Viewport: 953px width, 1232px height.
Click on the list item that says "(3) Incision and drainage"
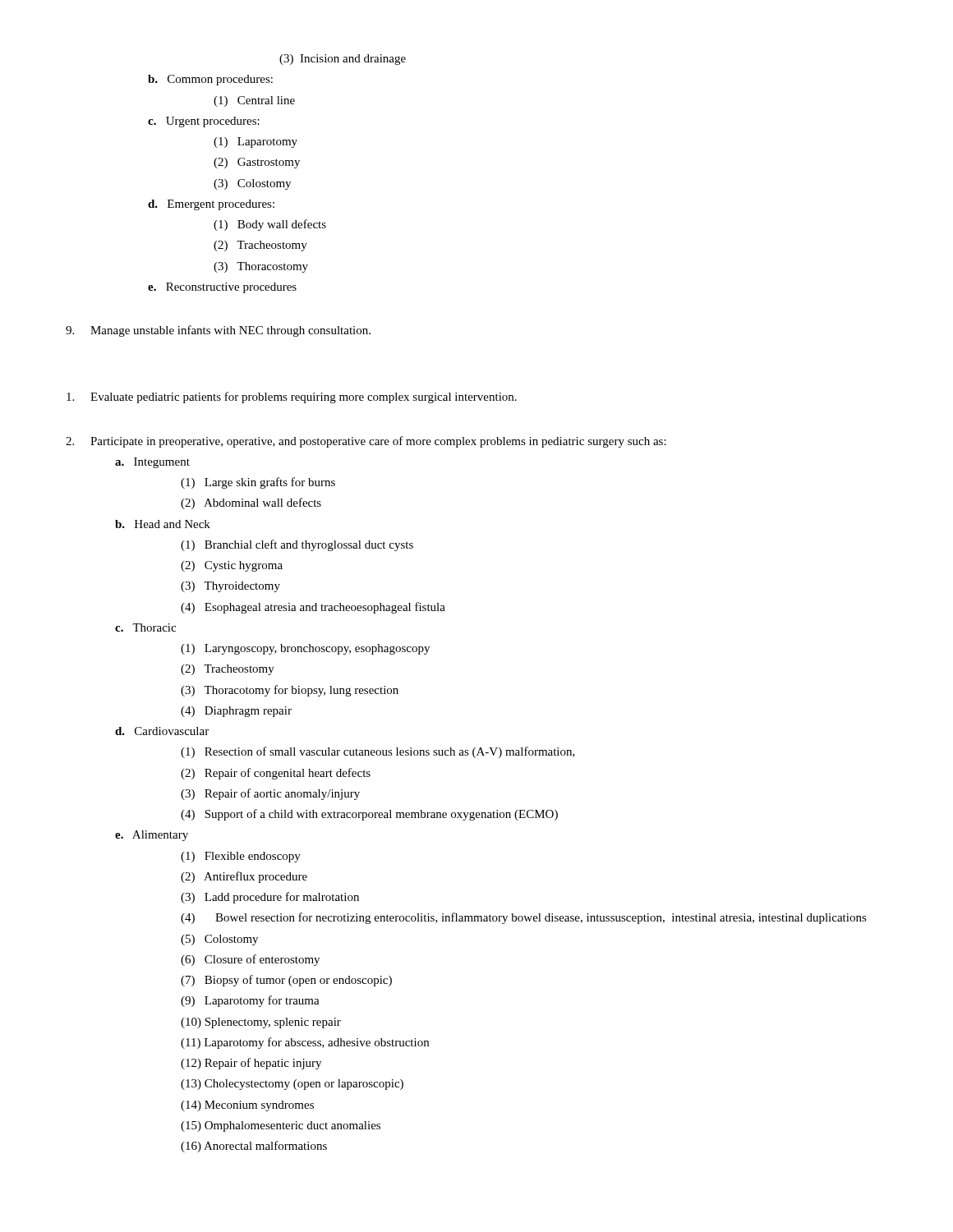[343, 58]
